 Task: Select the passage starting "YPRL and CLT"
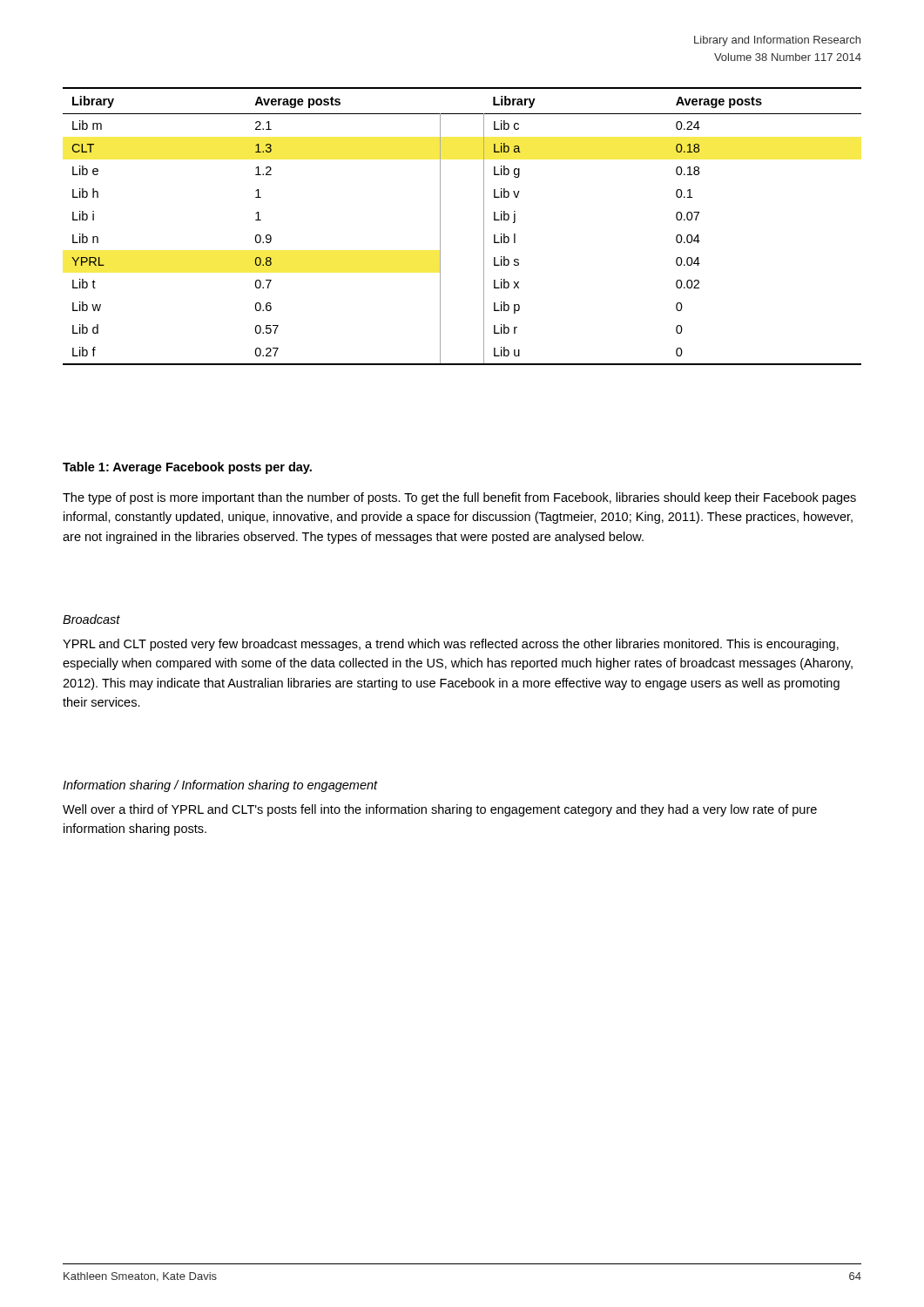tap(458, 673)
